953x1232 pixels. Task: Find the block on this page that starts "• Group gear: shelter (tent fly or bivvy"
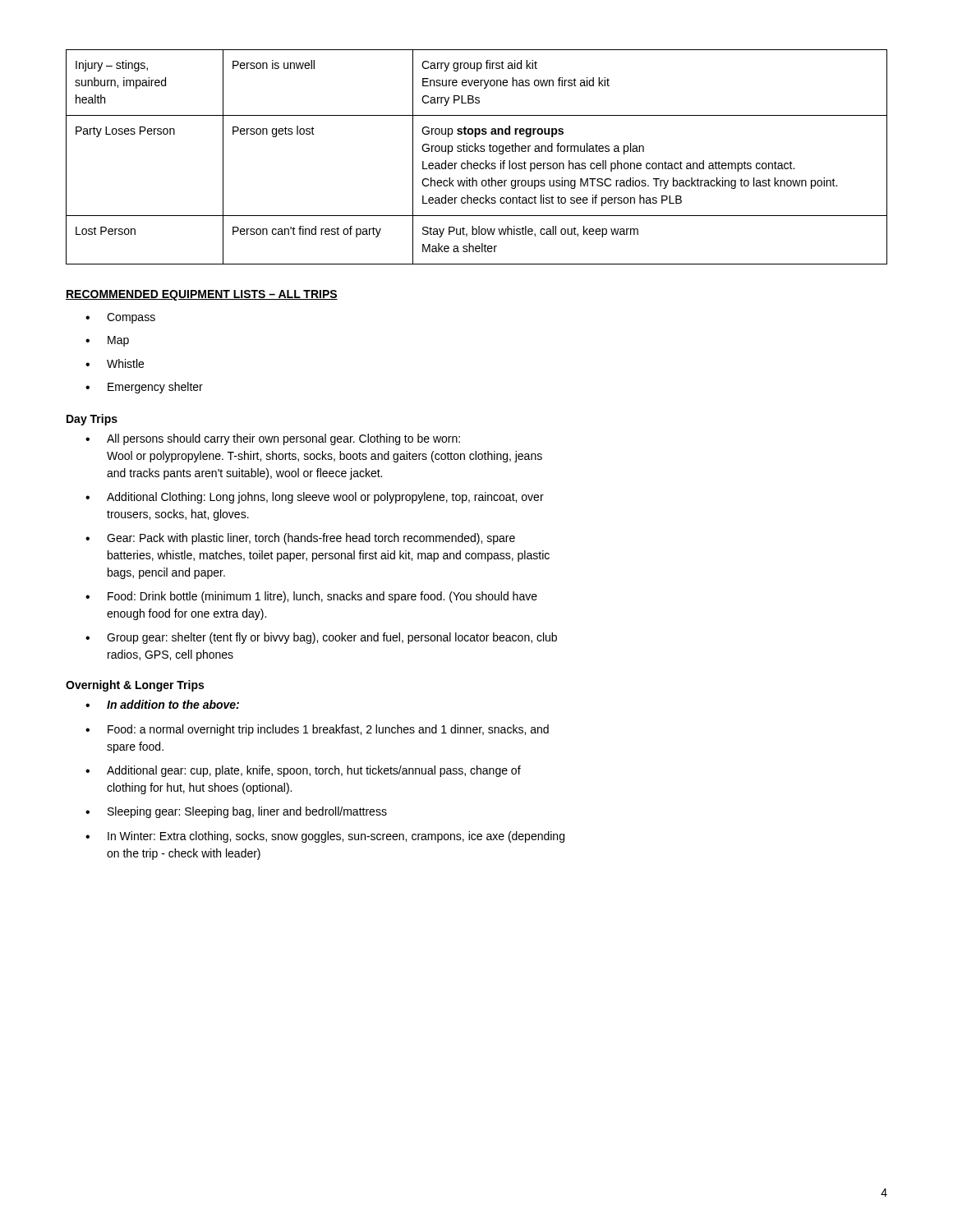point(486,646)
